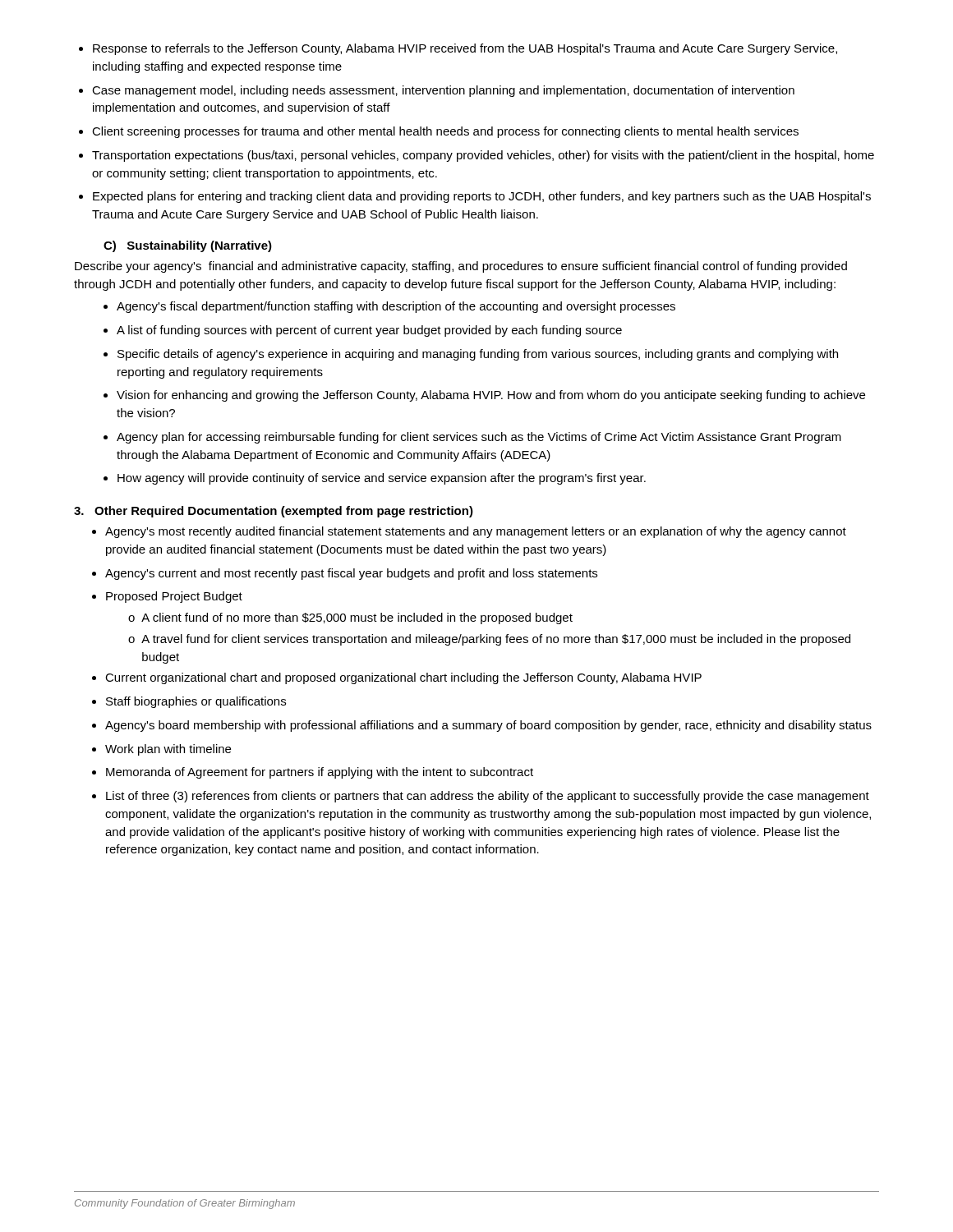
Task: Point to the passage starting "3. Other Required Documentation (exempted from"
Action: coord(274,510)
